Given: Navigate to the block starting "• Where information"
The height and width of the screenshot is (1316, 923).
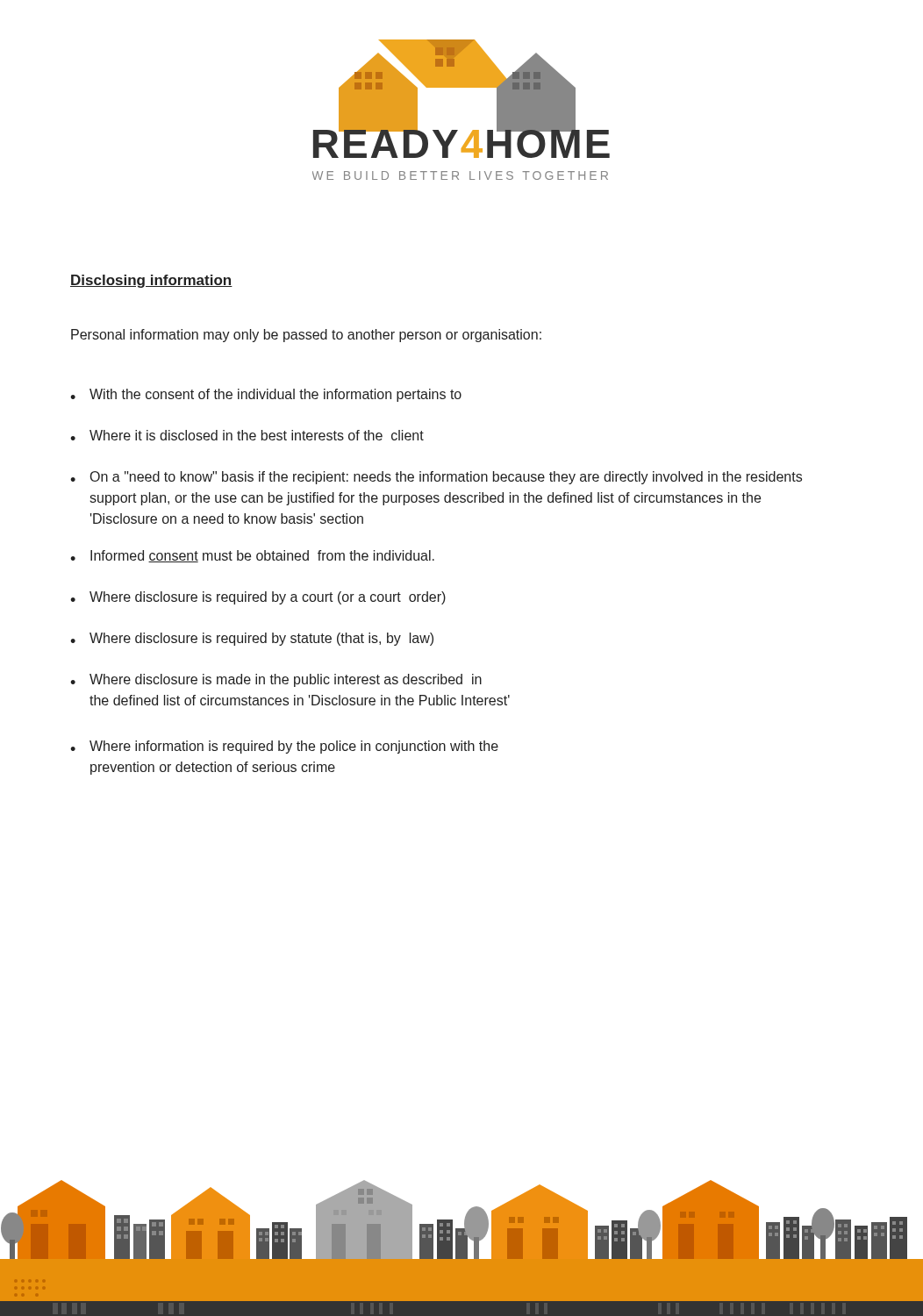Looking at the screenshot, I should click(x=447, y=757).
